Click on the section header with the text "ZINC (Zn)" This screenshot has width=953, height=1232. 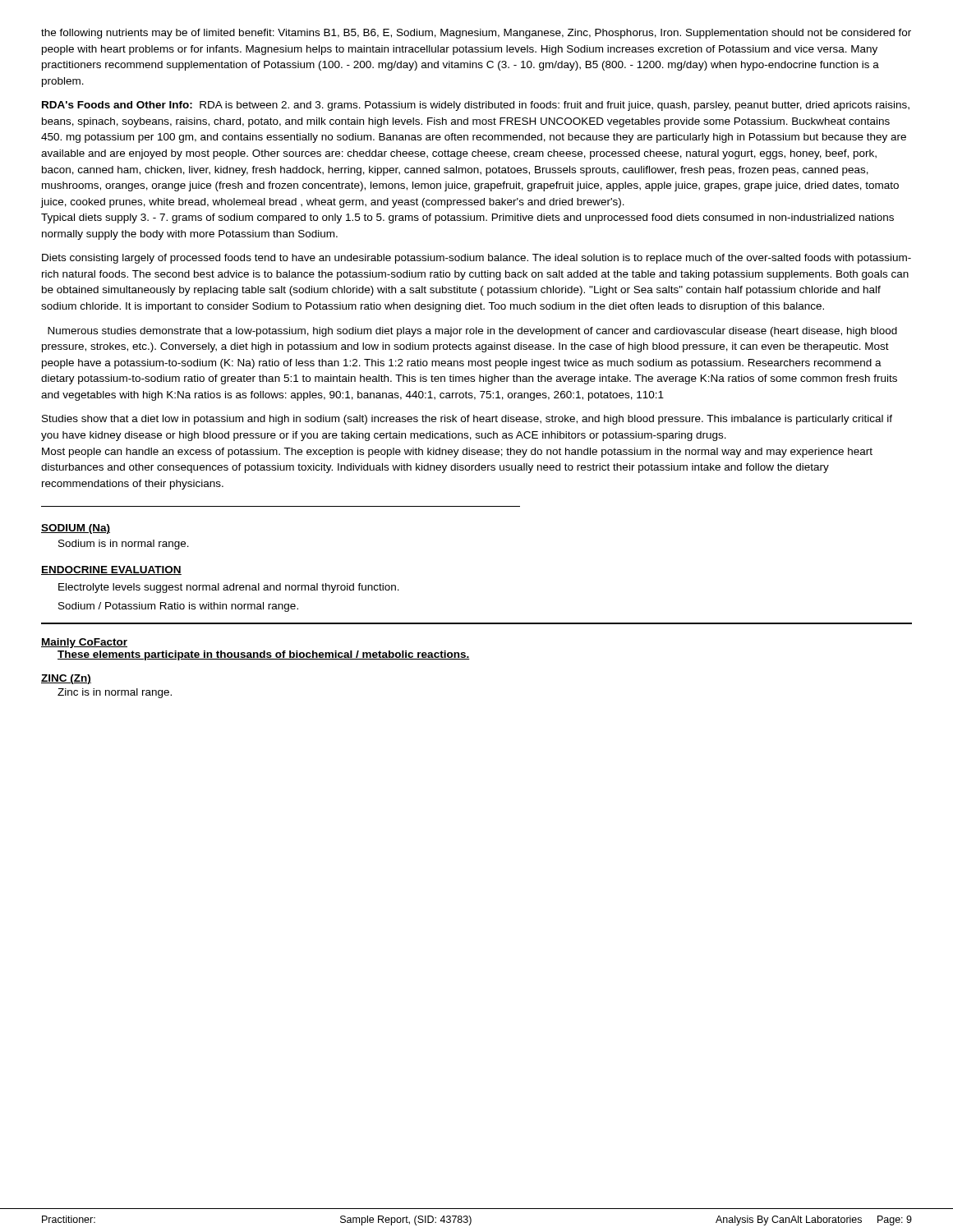click(66, 678)
